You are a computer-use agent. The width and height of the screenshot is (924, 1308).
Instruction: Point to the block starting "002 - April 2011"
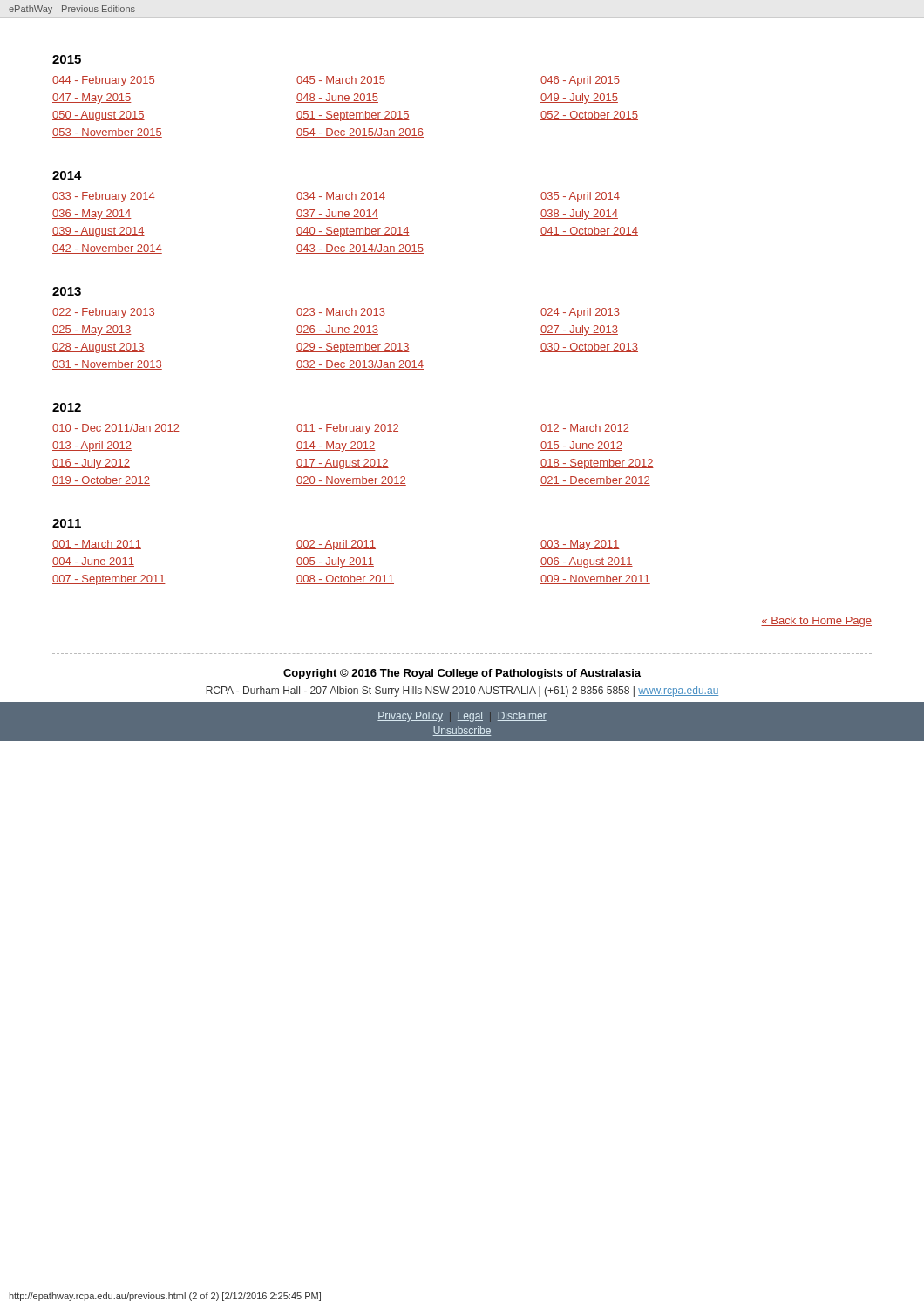336,544
